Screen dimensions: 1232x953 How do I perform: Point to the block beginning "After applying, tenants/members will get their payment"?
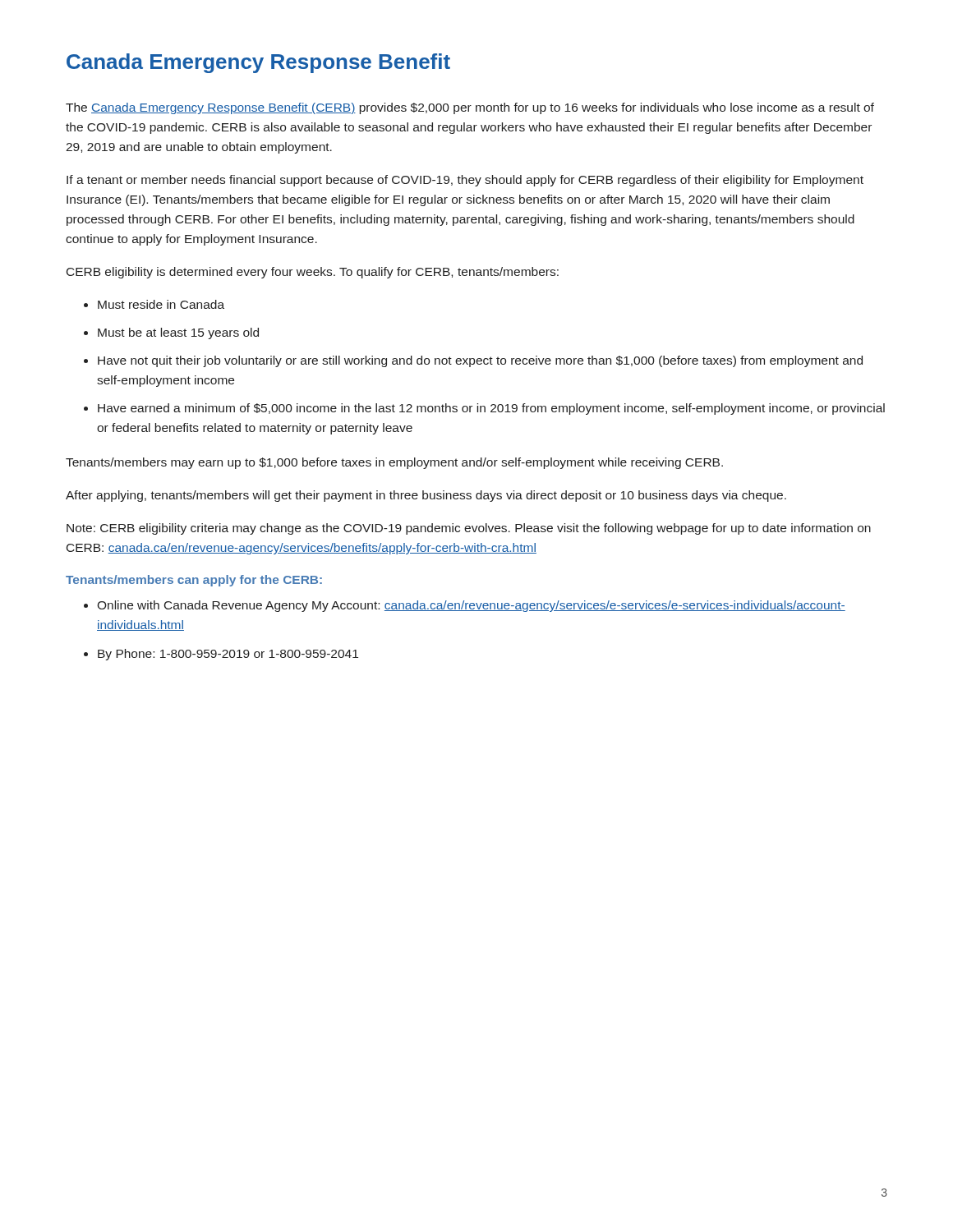coord(426,495)
